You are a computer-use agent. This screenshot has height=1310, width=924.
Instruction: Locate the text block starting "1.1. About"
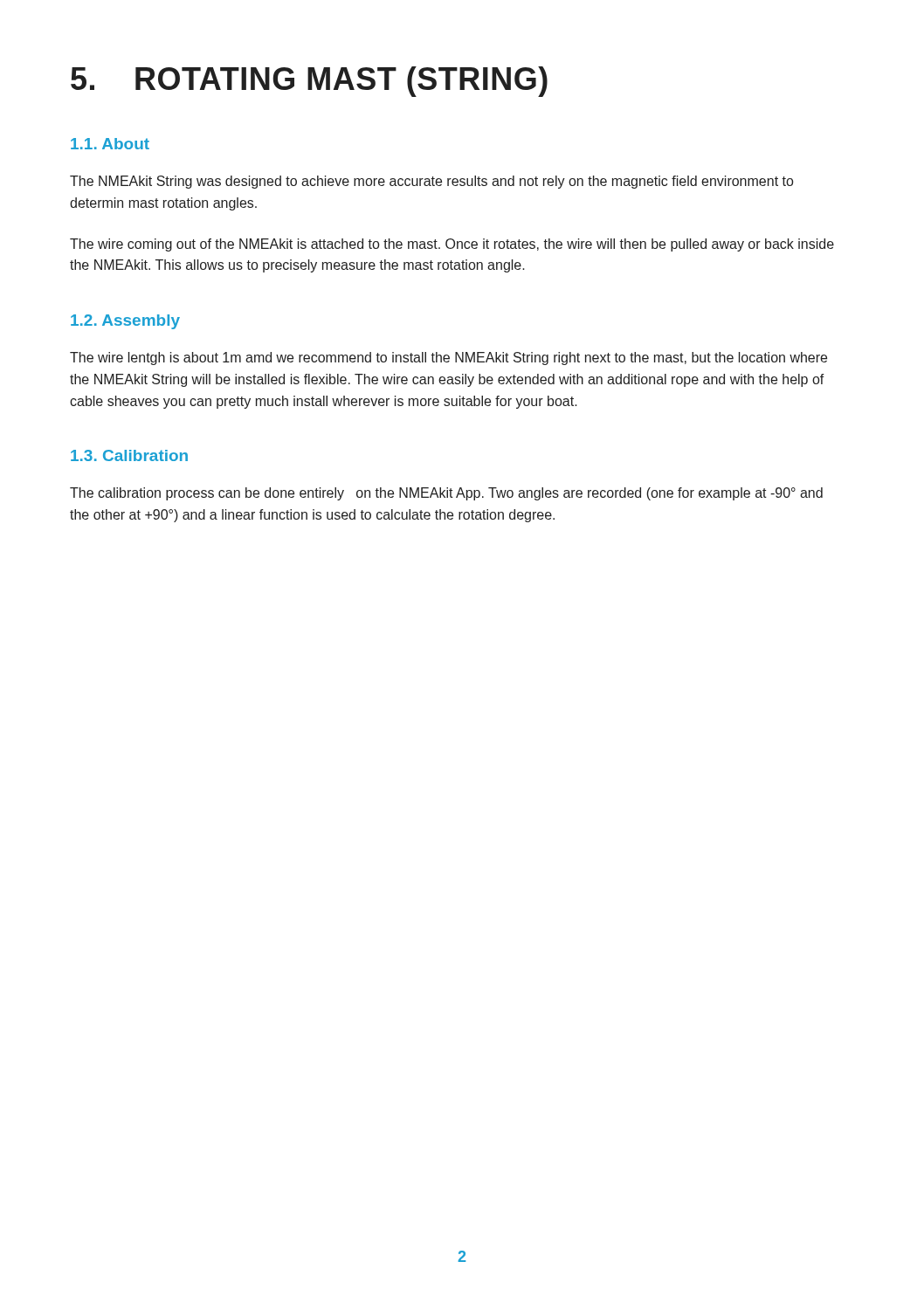[x=110, y=144]
